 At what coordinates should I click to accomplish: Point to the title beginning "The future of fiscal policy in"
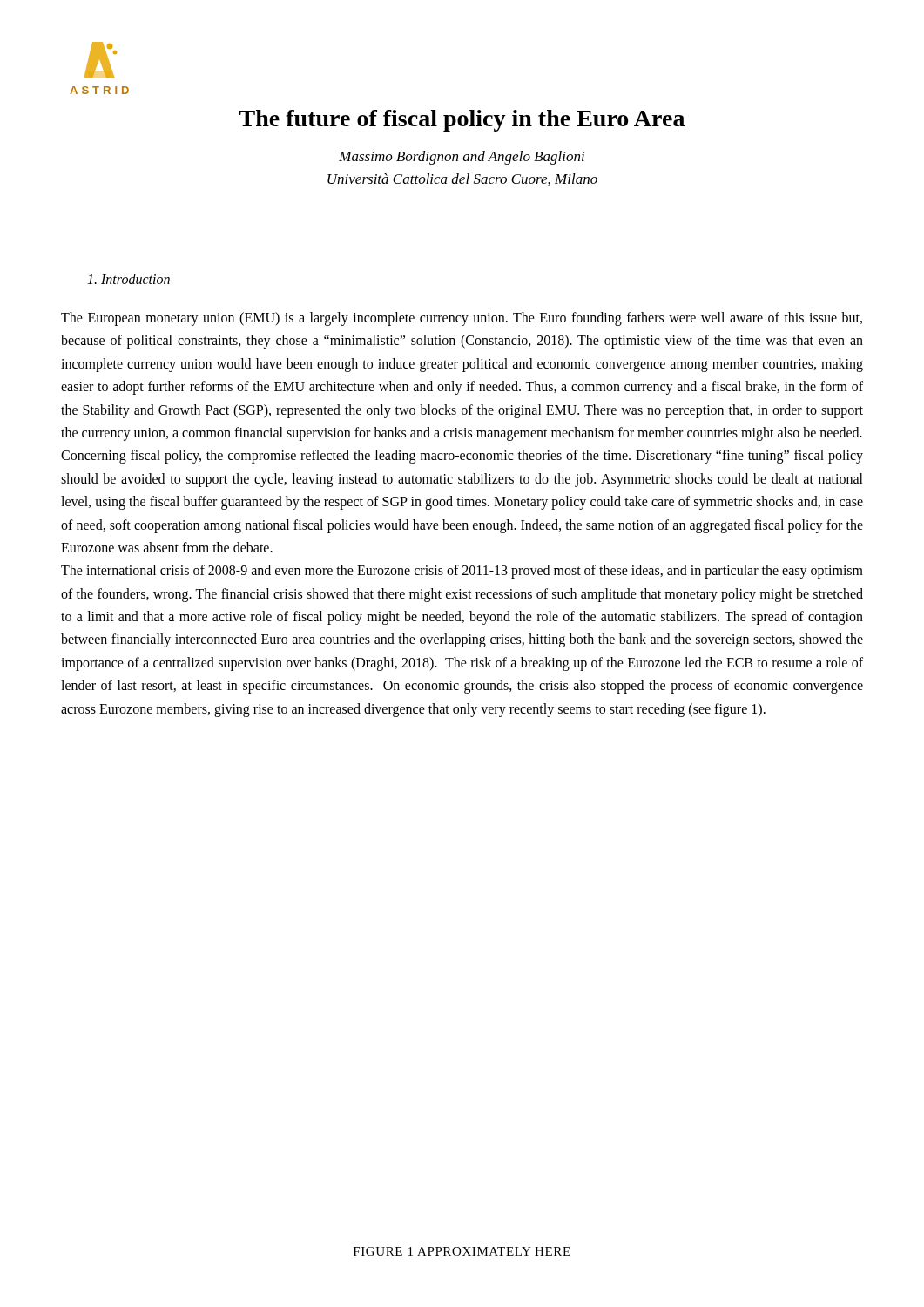click(462, 118)
